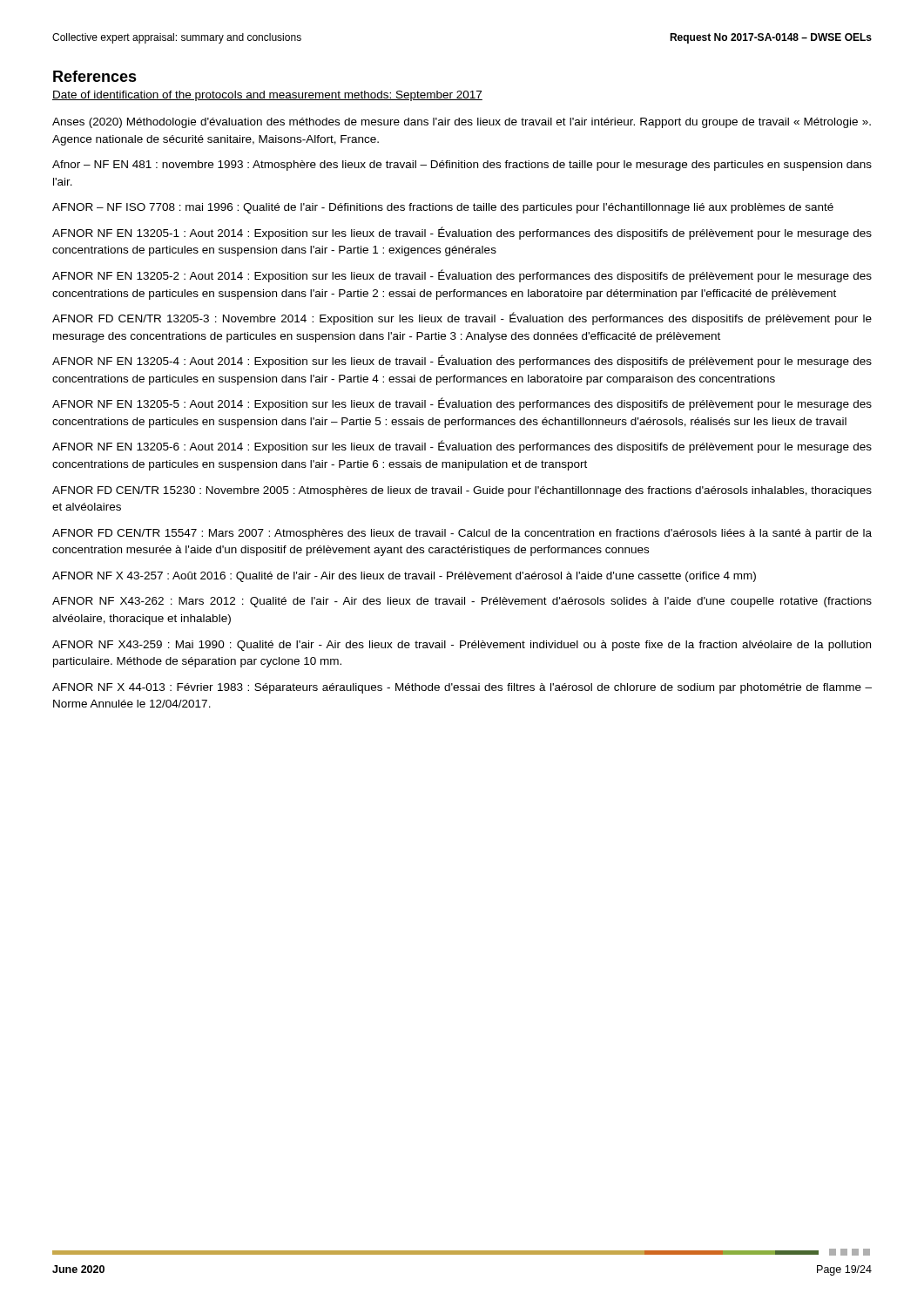Where is the section header that starts "References Date of"?
Screen dimensions: 1307x924
pyautogui.click(x=267, y=84)
